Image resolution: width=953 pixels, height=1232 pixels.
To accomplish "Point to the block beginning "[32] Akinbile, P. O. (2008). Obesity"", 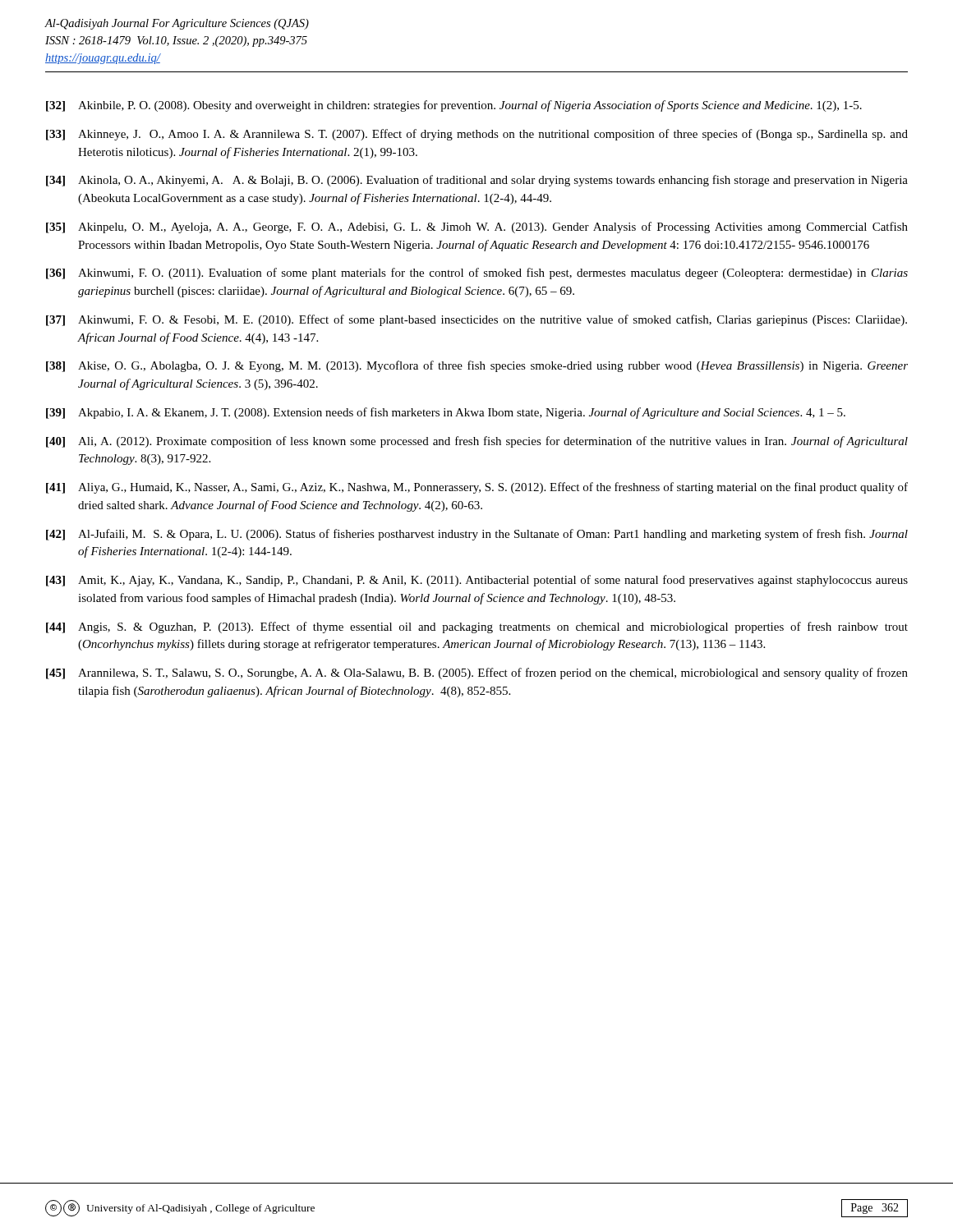I will [476, 106].
